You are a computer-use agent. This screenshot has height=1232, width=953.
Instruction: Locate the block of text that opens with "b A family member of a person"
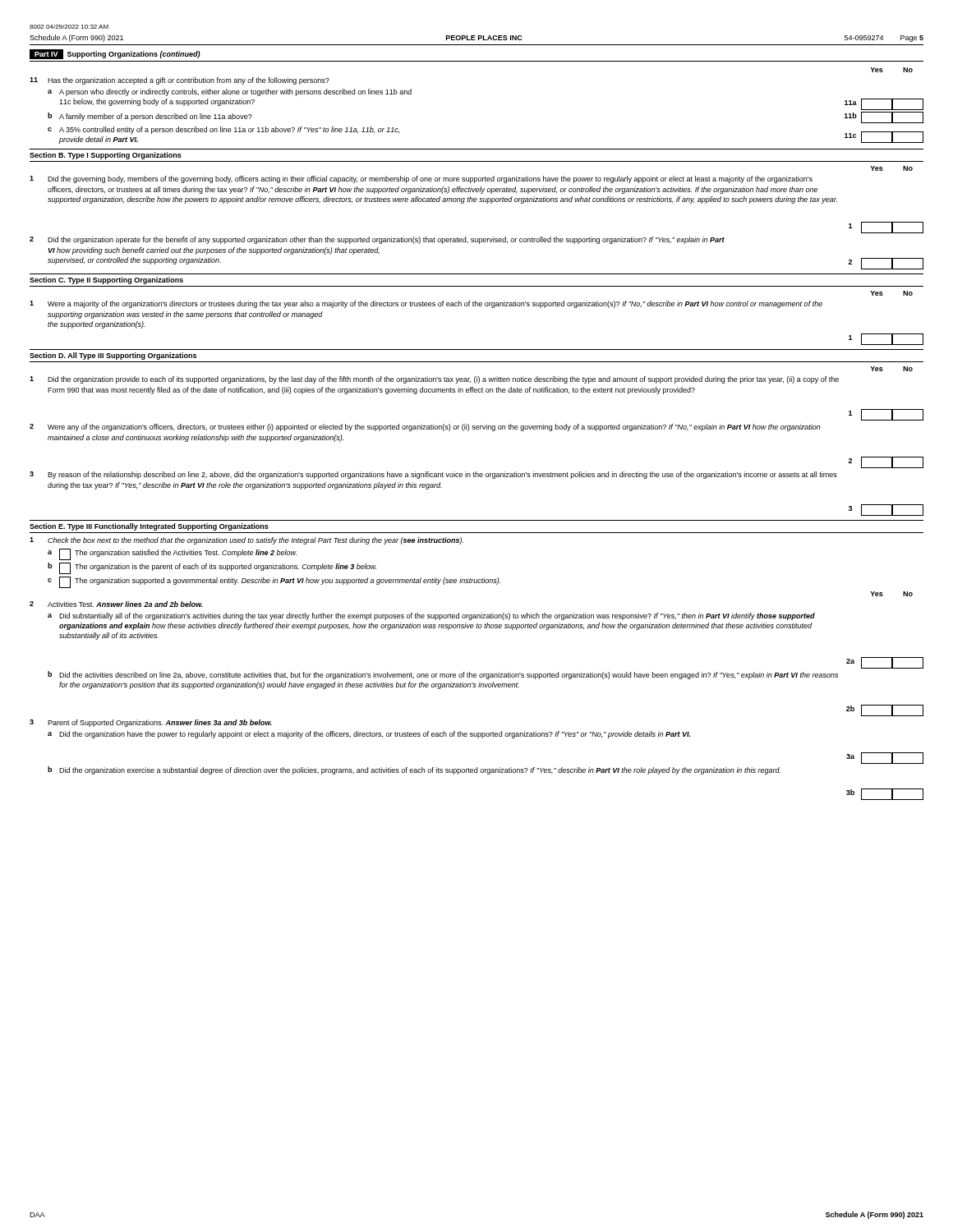[x=161, y=117]
